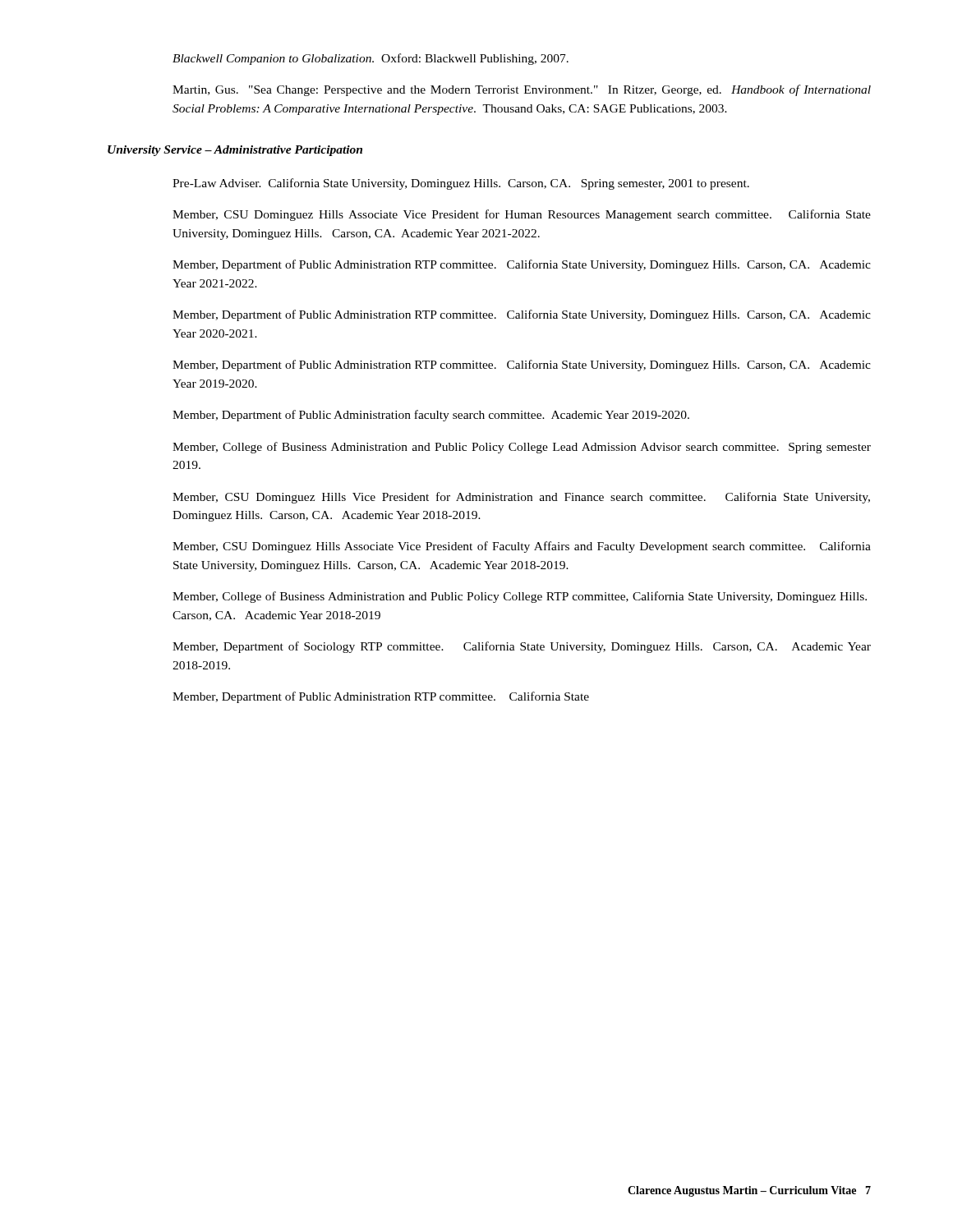Locate the text block starting "Member, Department of Sociology RTP committee."
Image resolution: width=953 pixels, height=1232 pixels.
coord(522,655)
